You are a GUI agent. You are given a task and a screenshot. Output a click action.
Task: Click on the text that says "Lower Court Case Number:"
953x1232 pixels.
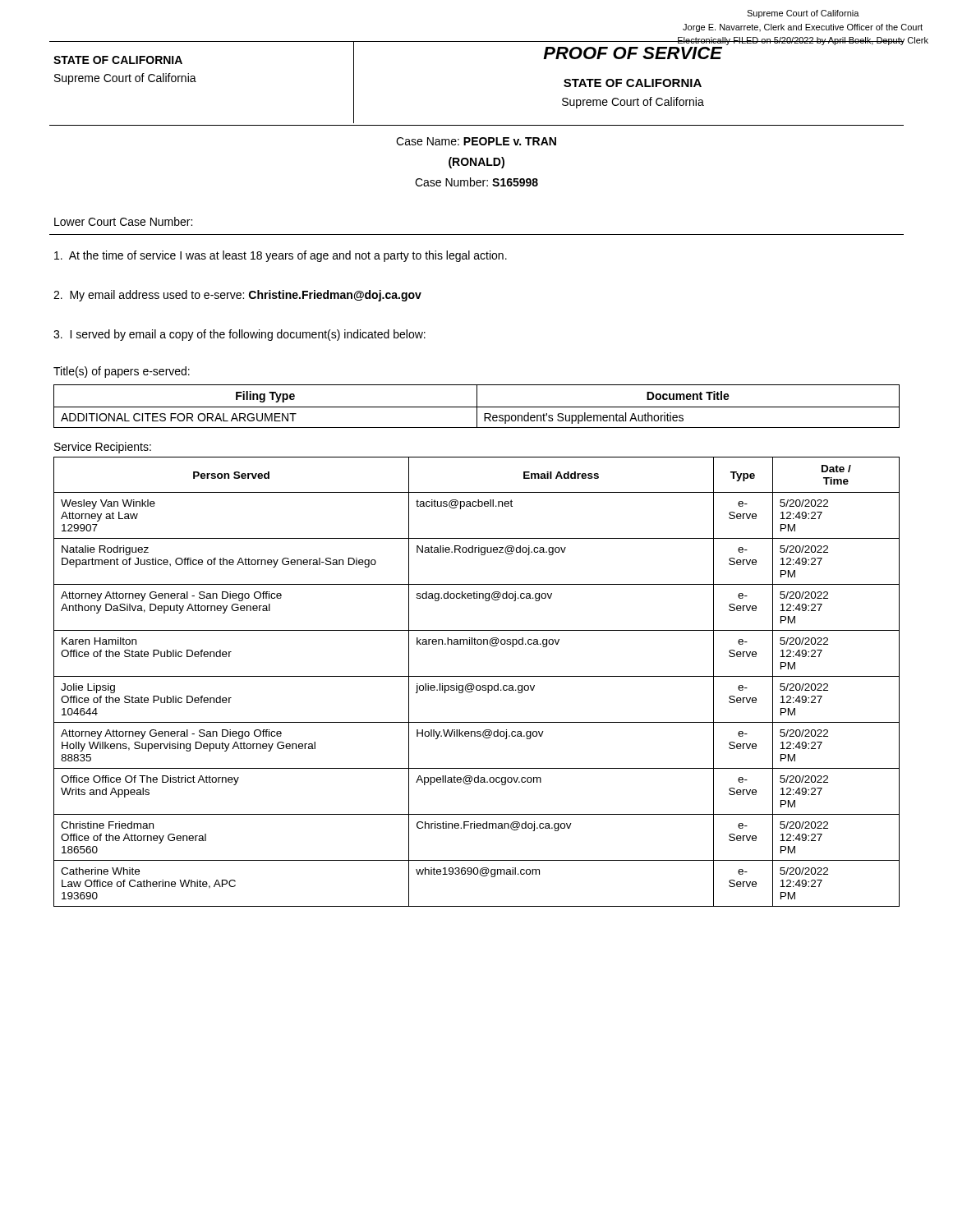(123, 222)
